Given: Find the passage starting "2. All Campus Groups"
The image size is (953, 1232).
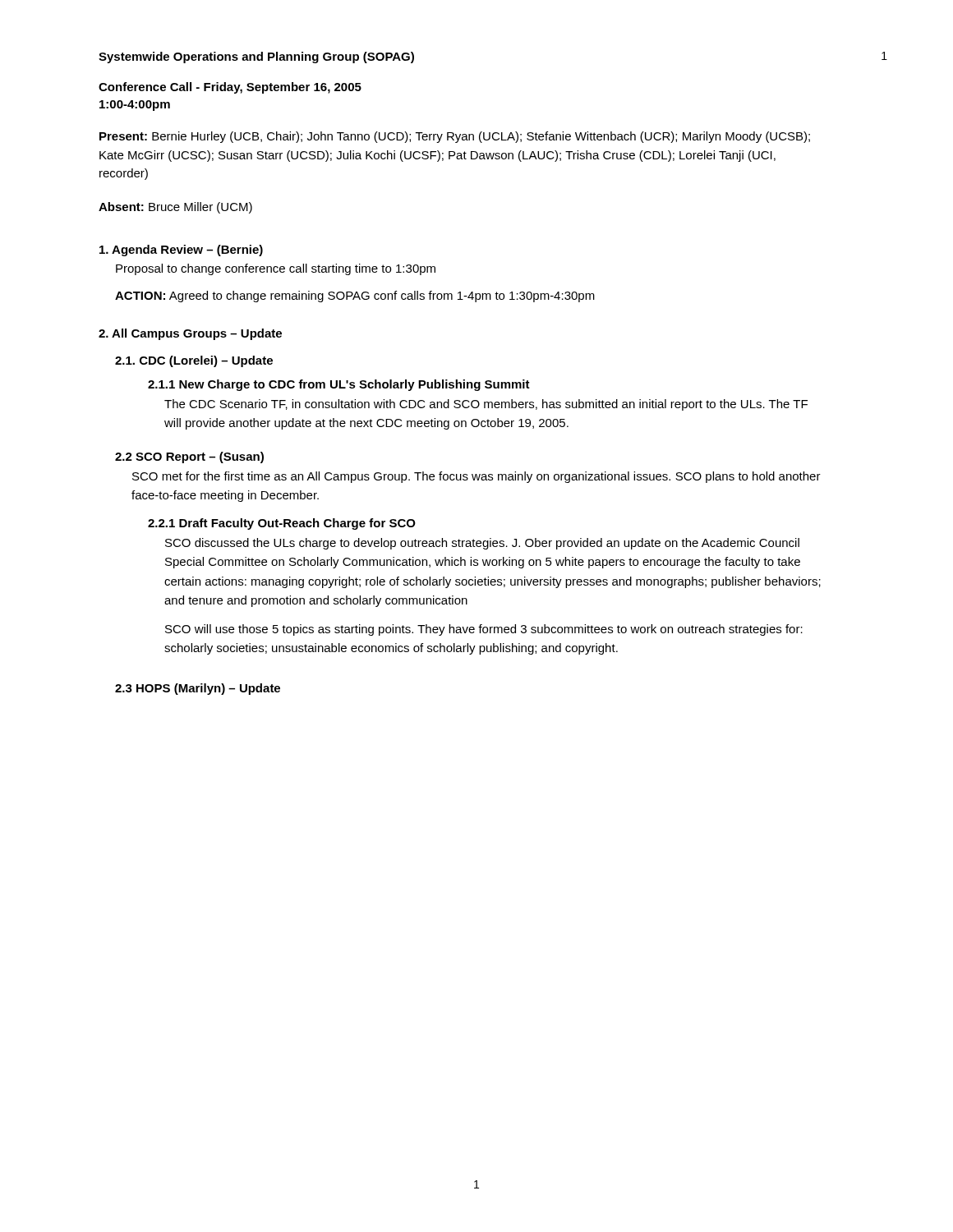Looking at the screenshot, I should tap(190, 333).
